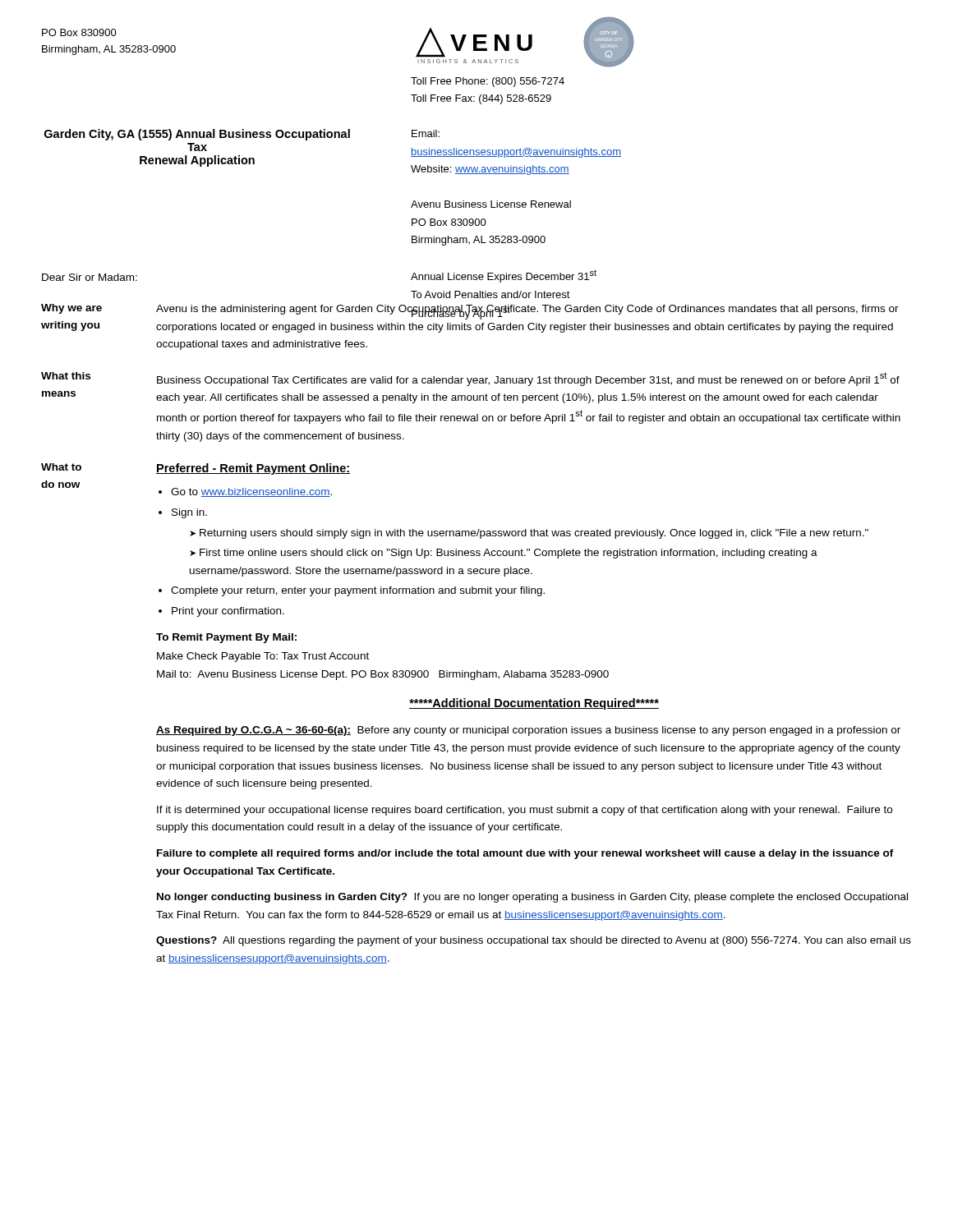Select the text block starting "Questions? All questions regarding"
The height and width of the screenshot is (1232, 953).
[x=534, y=949]
